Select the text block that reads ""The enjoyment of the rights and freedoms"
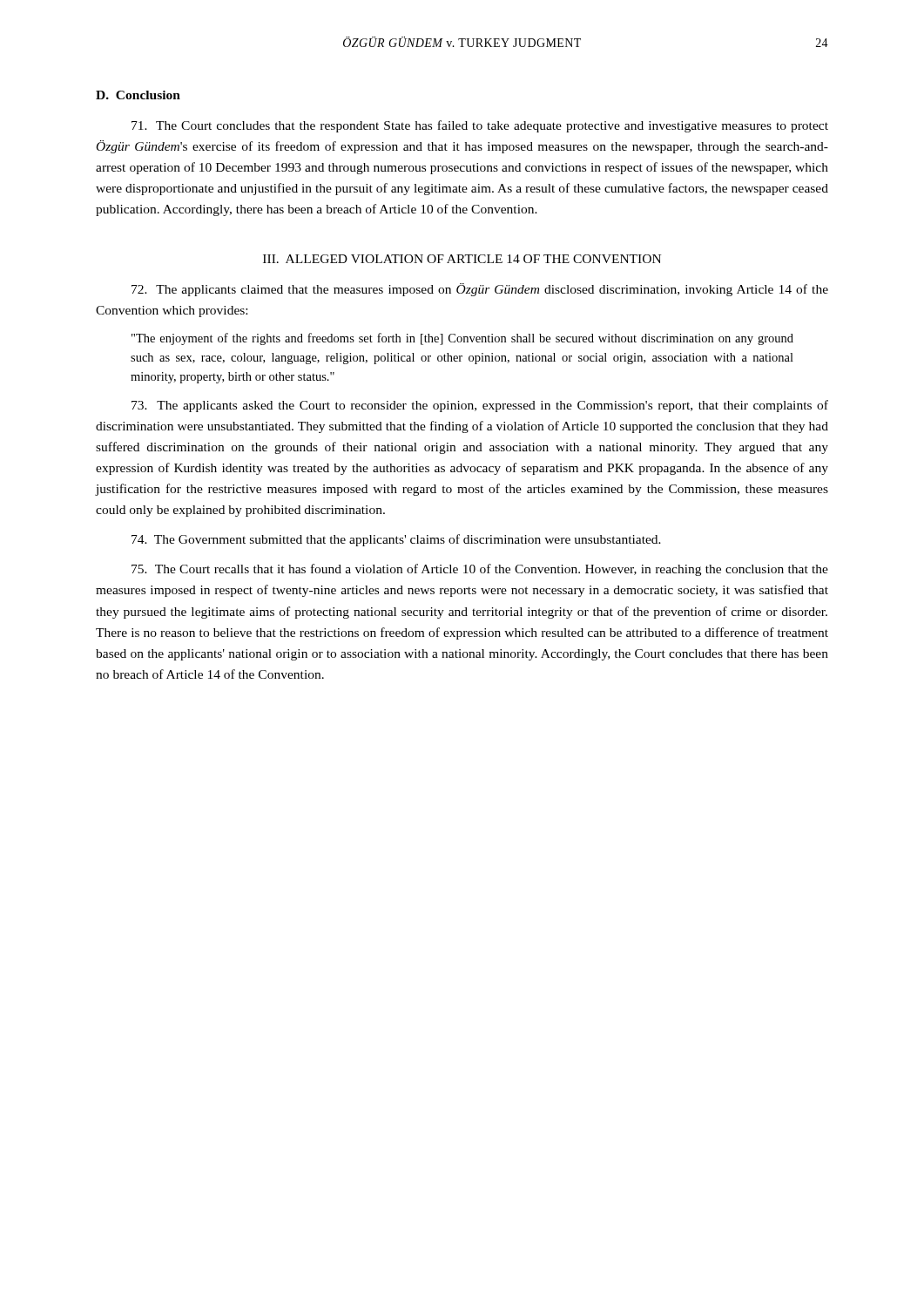 pyautogui.click(x=462, y=357)
